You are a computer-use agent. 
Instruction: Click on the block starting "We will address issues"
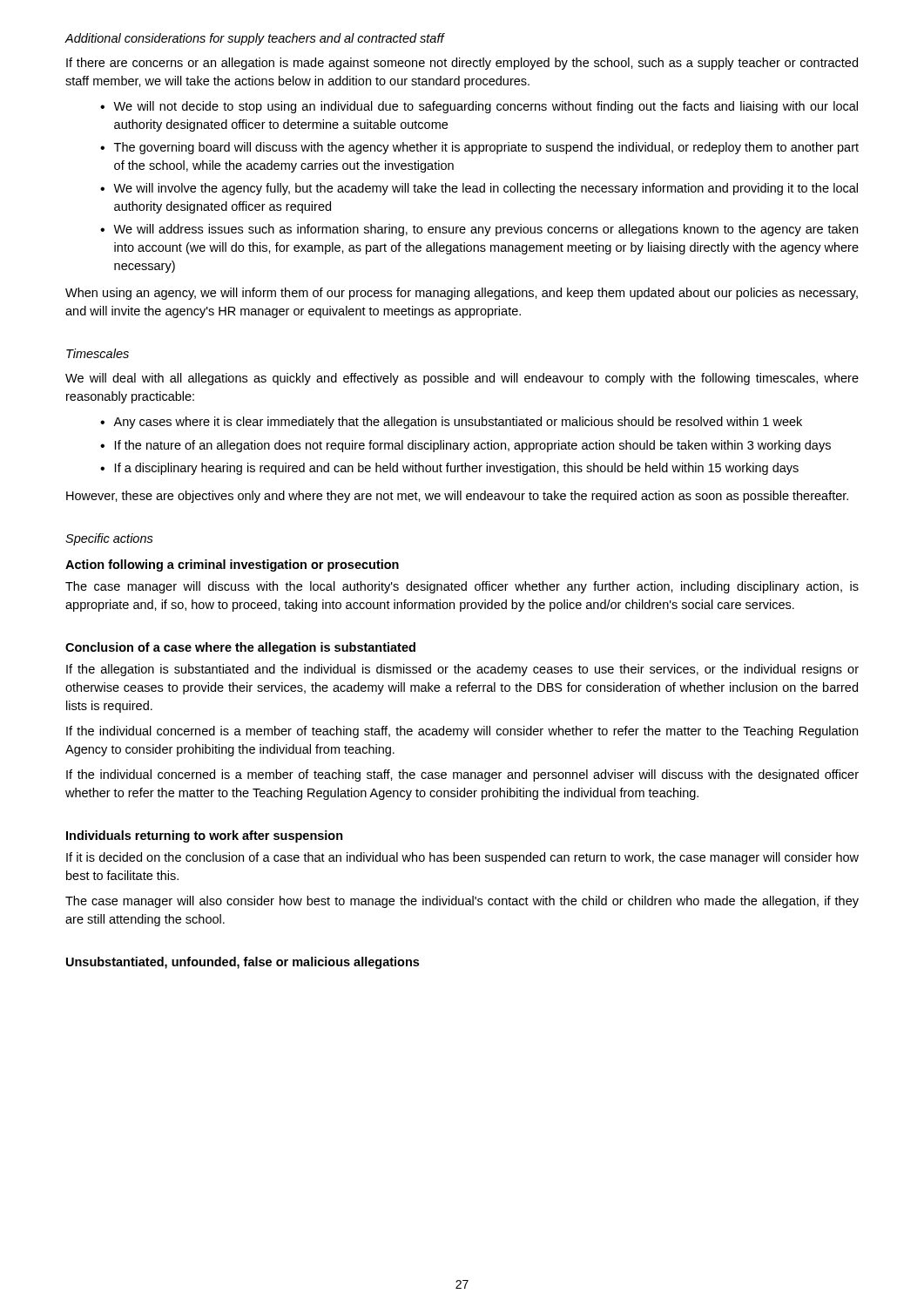(x=486, y=248)
